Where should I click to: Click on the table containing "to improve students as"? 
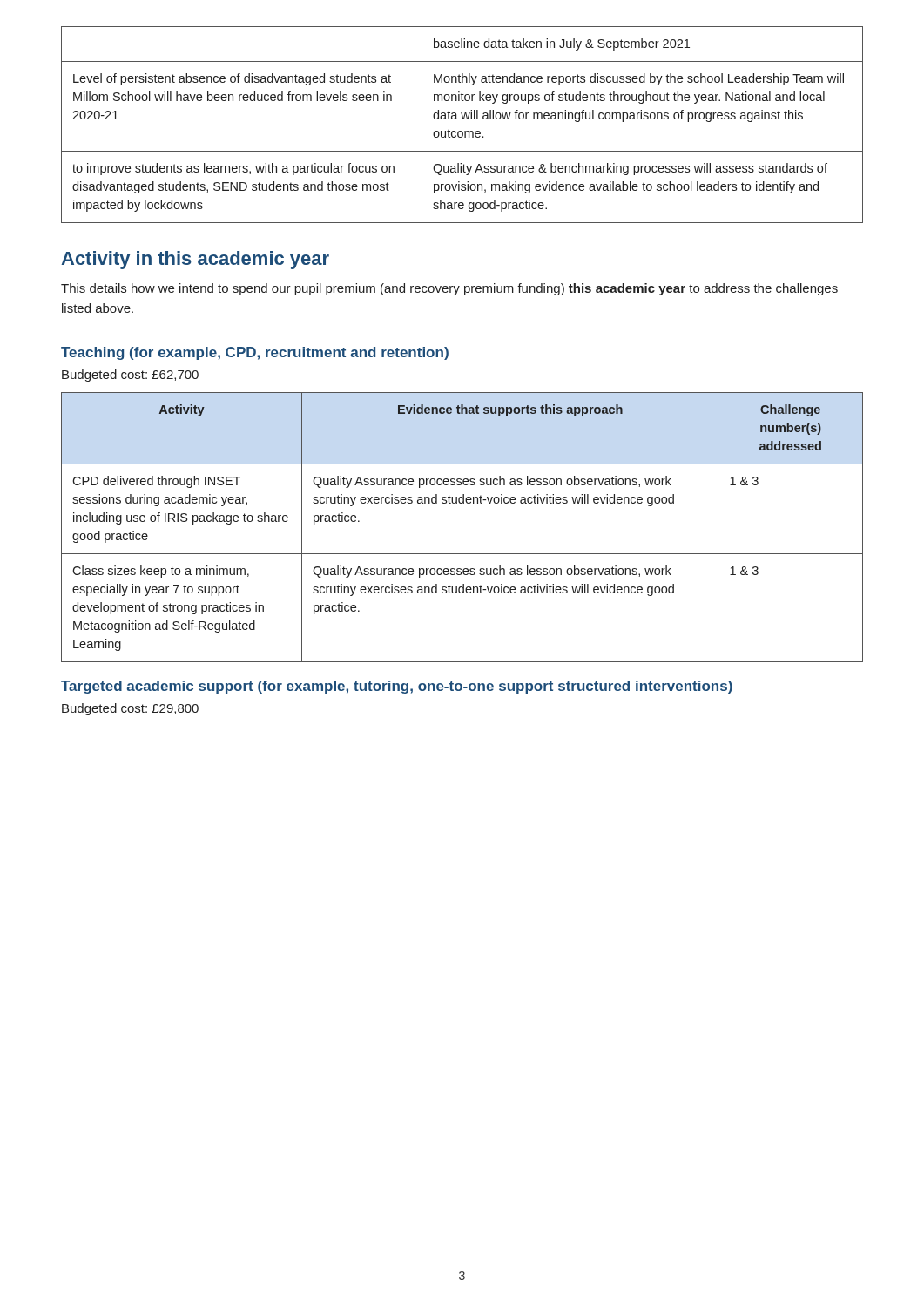pos(462,125)
